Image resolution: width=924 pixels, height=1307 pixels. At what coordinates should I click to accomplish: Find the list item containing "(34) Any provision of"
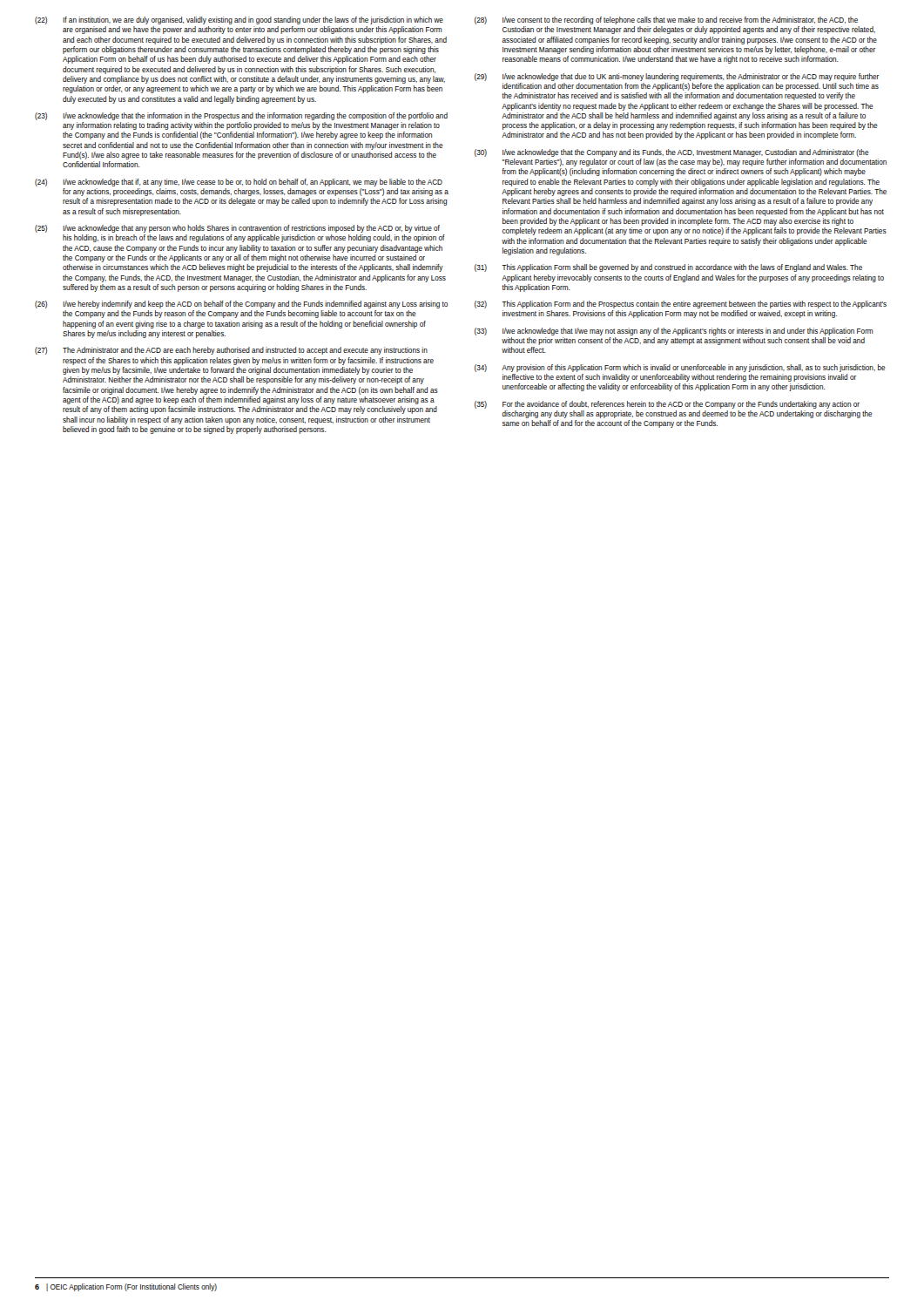(682, 378)
